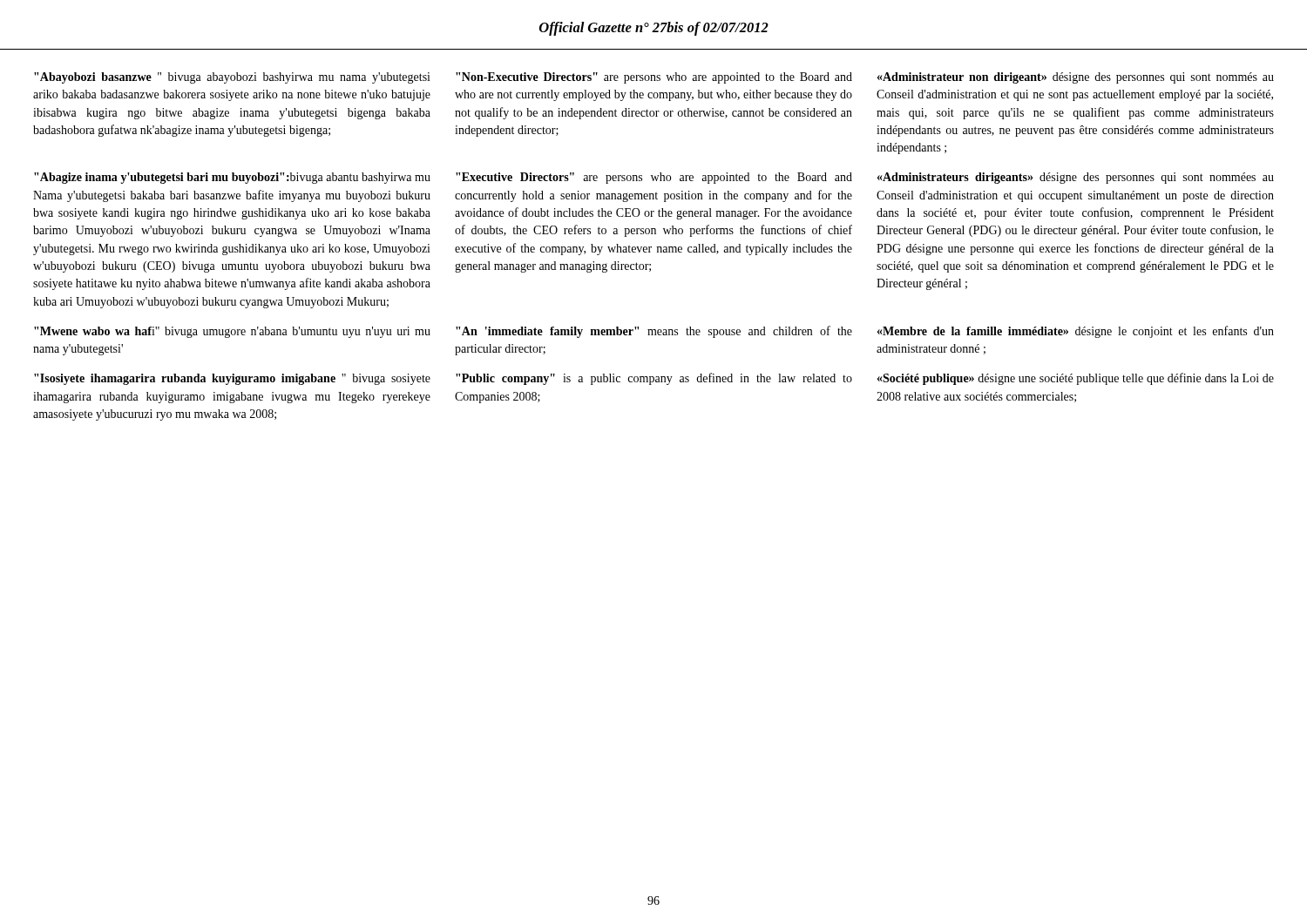This screenshot has height=924, width=1307.
Task: Find the text starting "«Administrateurs dirigeants» désigne des personnes qui"
Action: (x=1075, y=231)
